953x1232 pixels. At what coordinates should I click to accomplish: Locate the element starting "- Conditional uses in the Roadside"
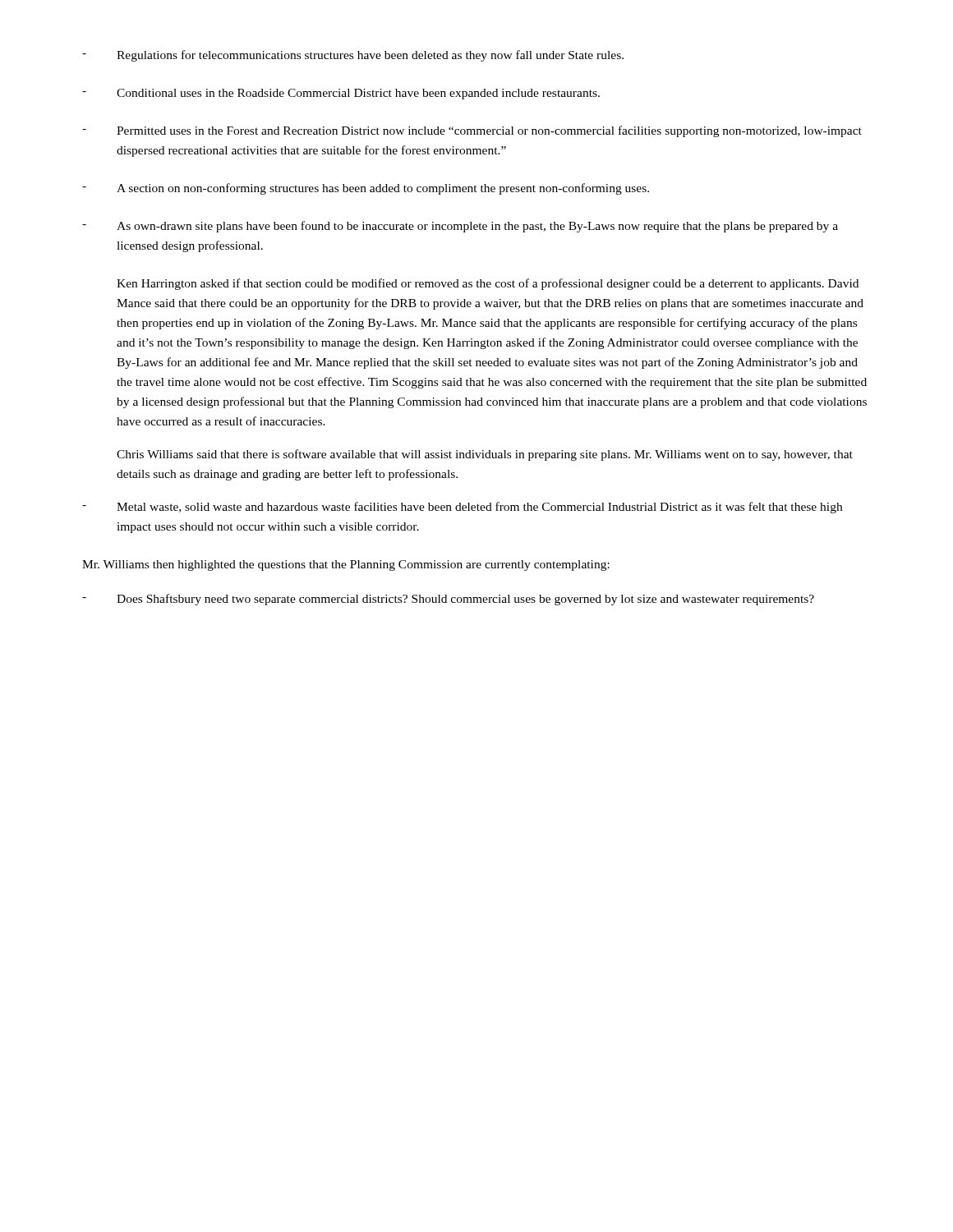click(x=479, y=93)
